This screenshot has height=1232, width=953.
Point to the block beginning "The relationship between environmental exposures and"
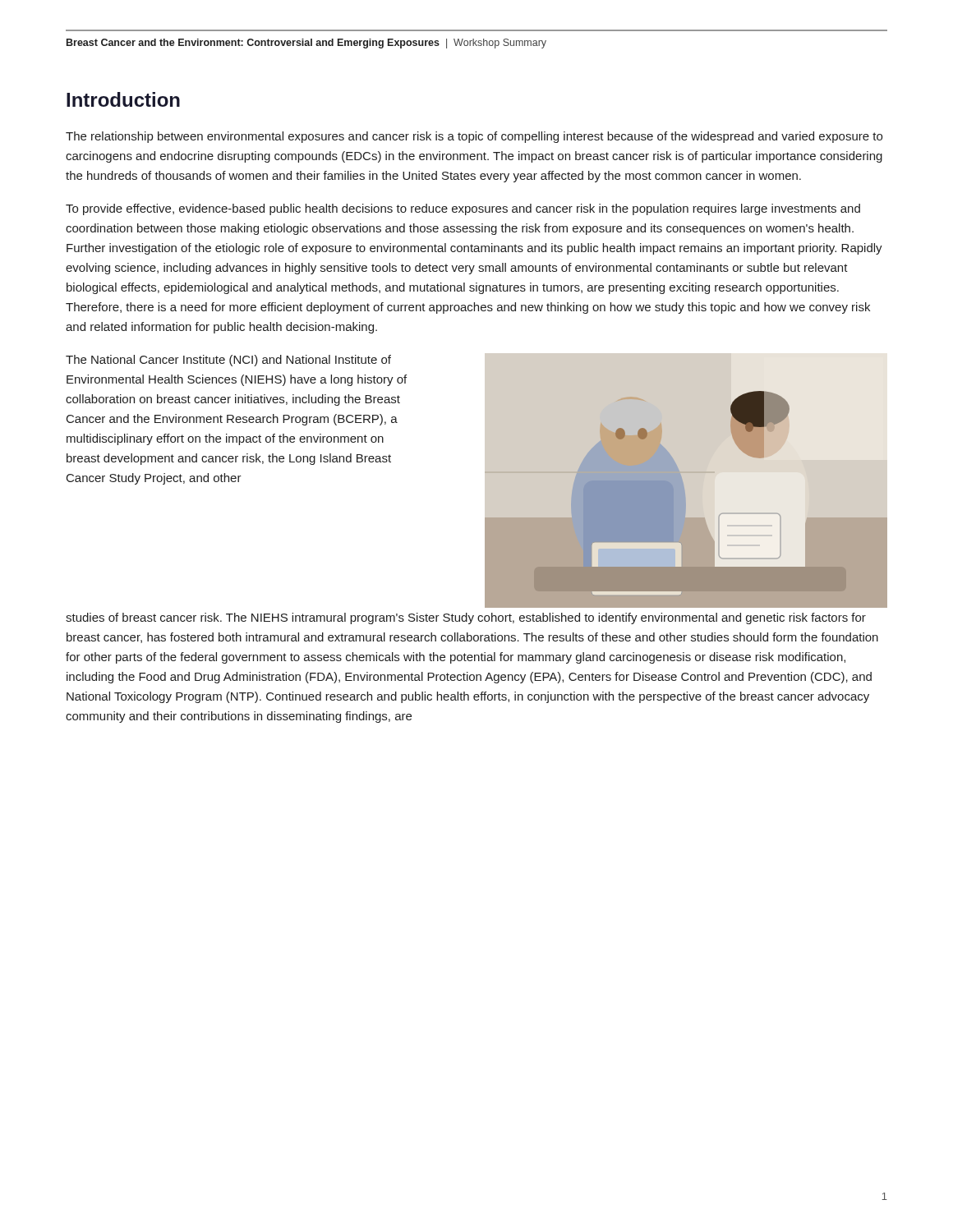474,156
